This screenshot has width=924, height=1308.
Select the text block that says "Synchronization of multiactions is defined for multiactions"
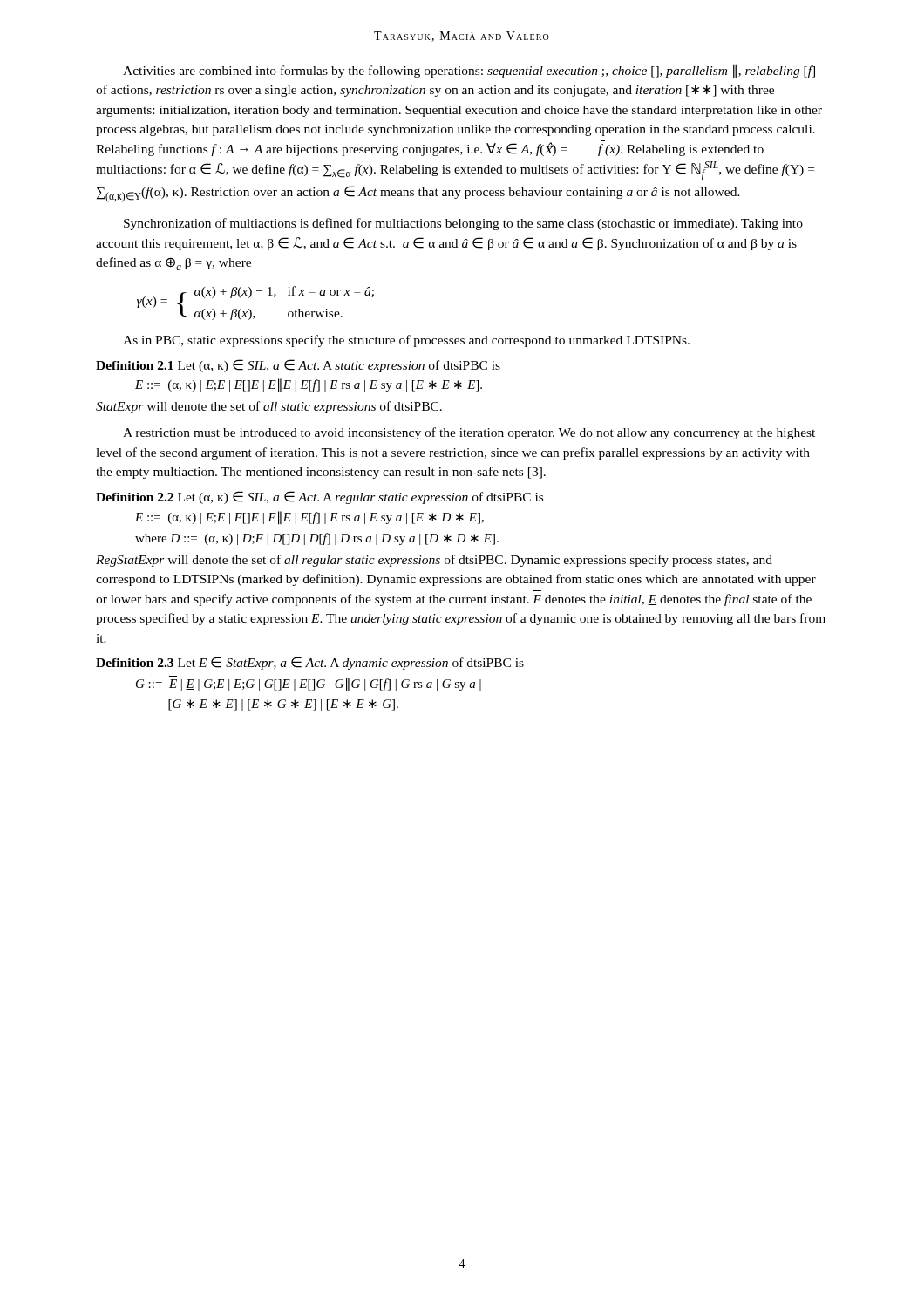point(462,245)
